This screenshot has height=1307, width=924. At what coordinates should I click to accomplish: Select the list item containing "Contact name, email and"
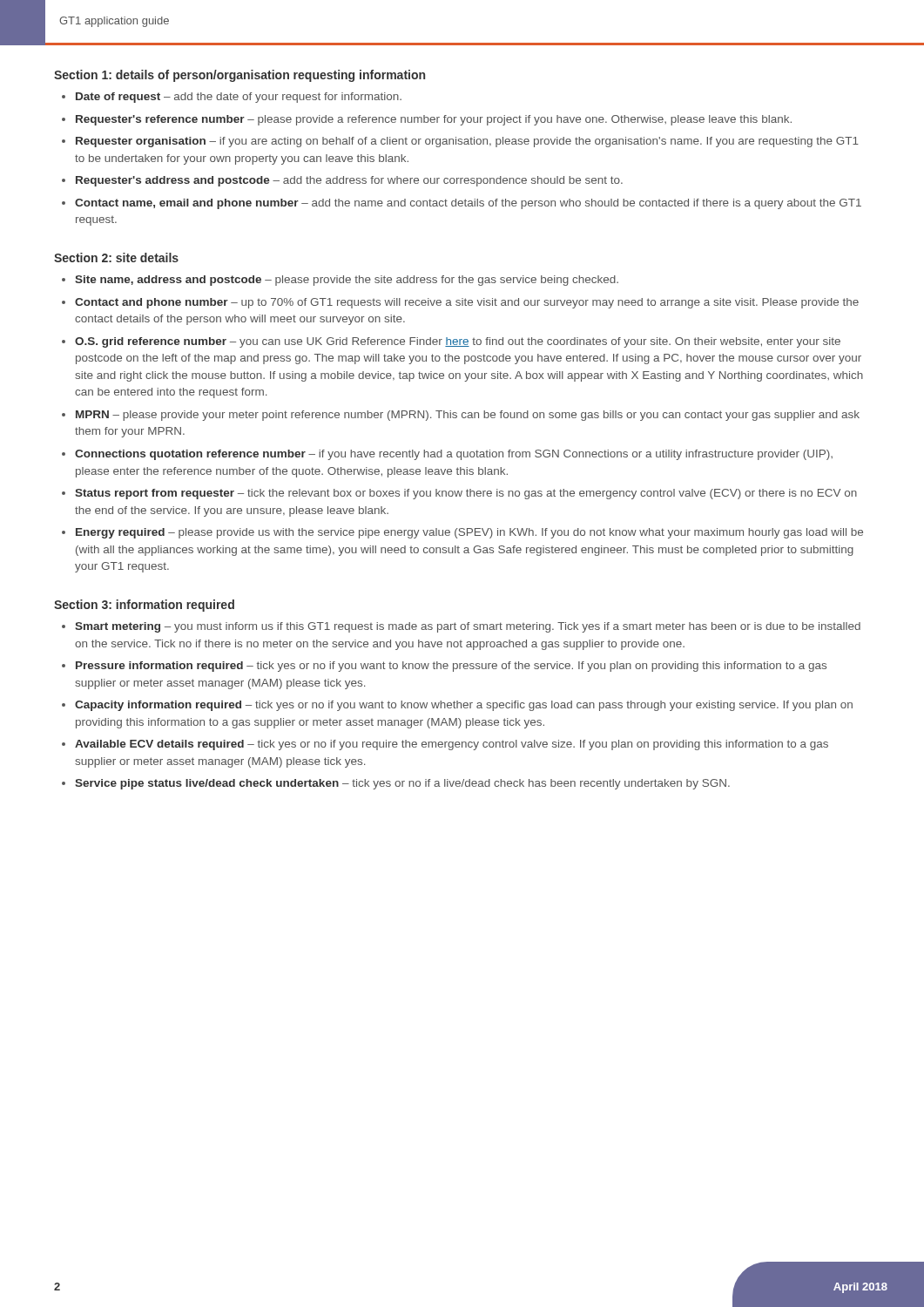tap(468, 211)
